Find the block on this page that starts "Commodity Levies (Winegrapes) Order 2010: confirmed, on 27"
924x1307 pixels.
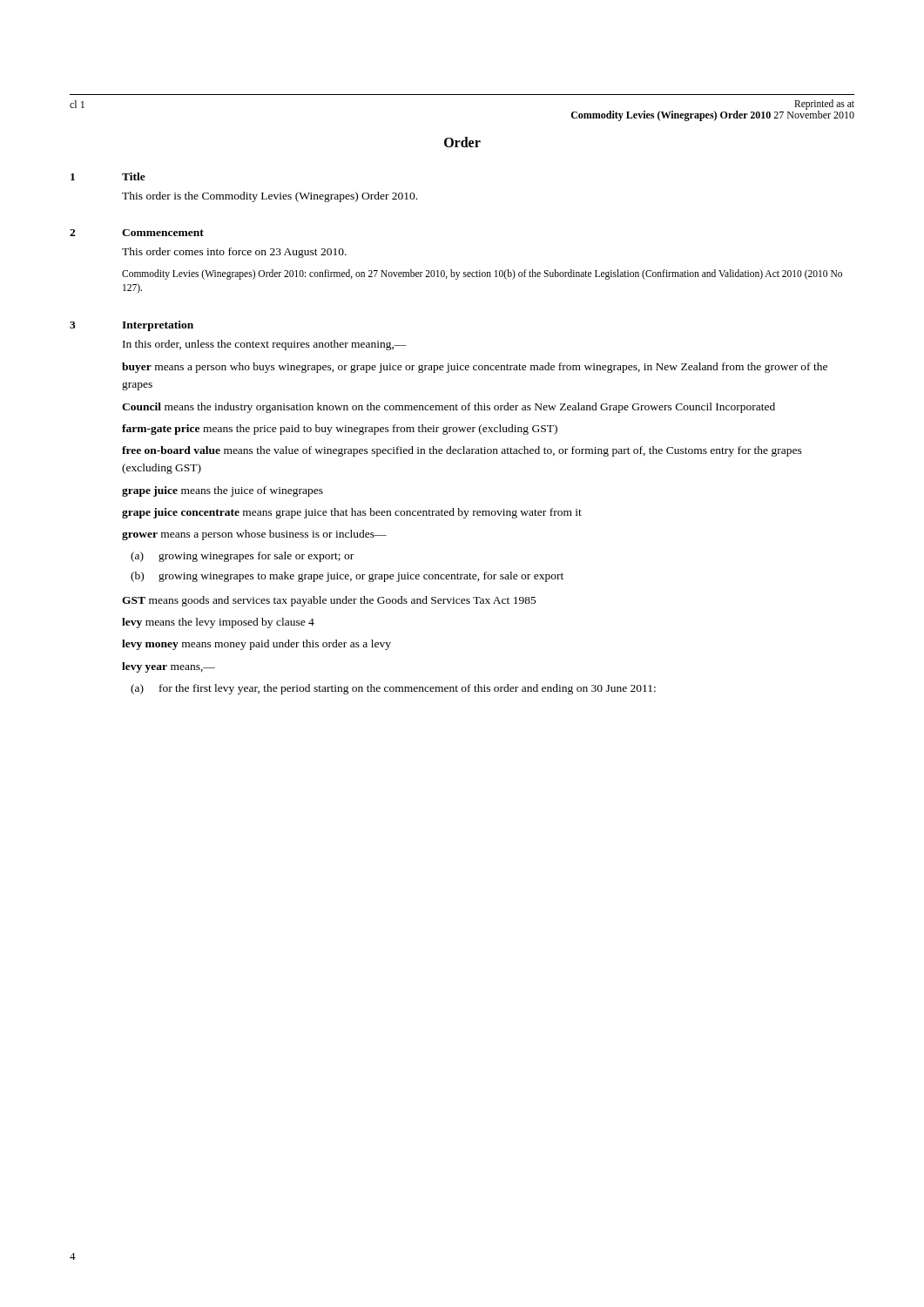click(482, 280)
